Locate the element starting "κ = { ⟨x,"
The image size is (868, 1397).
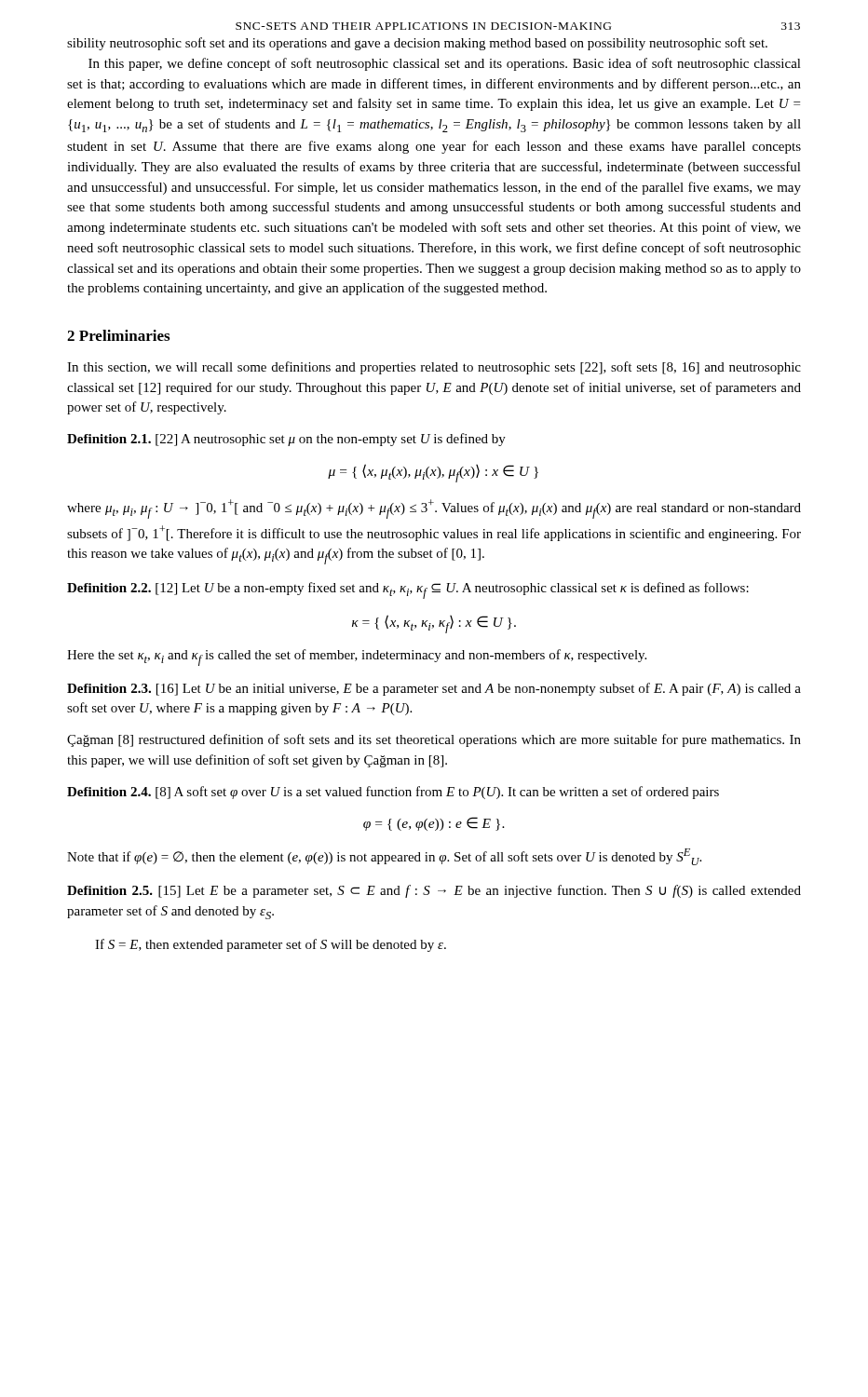(x=434, y=623)
